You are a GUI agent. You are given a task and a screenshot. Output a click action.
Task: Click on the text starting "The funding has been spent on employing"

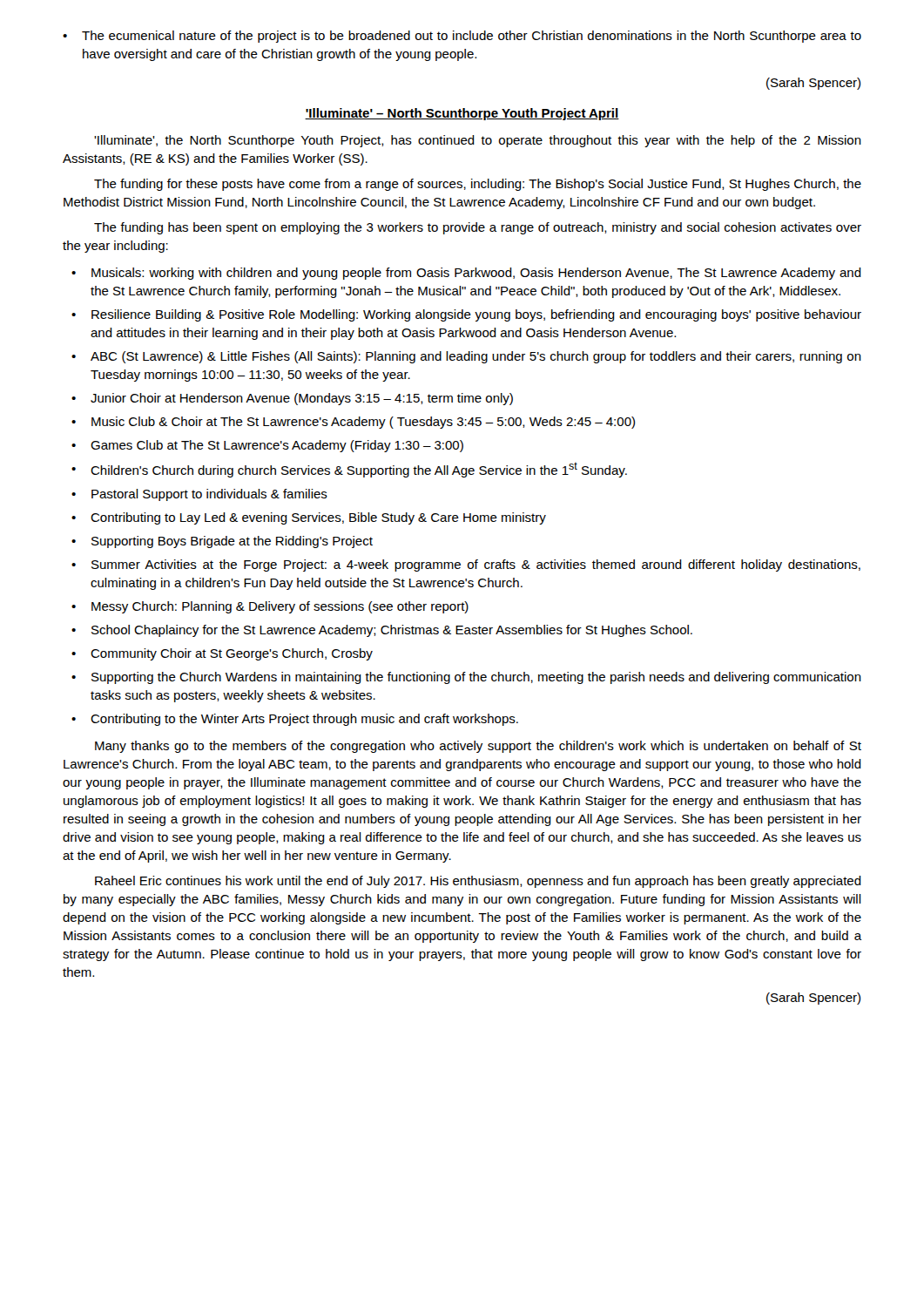coord(462,236)
